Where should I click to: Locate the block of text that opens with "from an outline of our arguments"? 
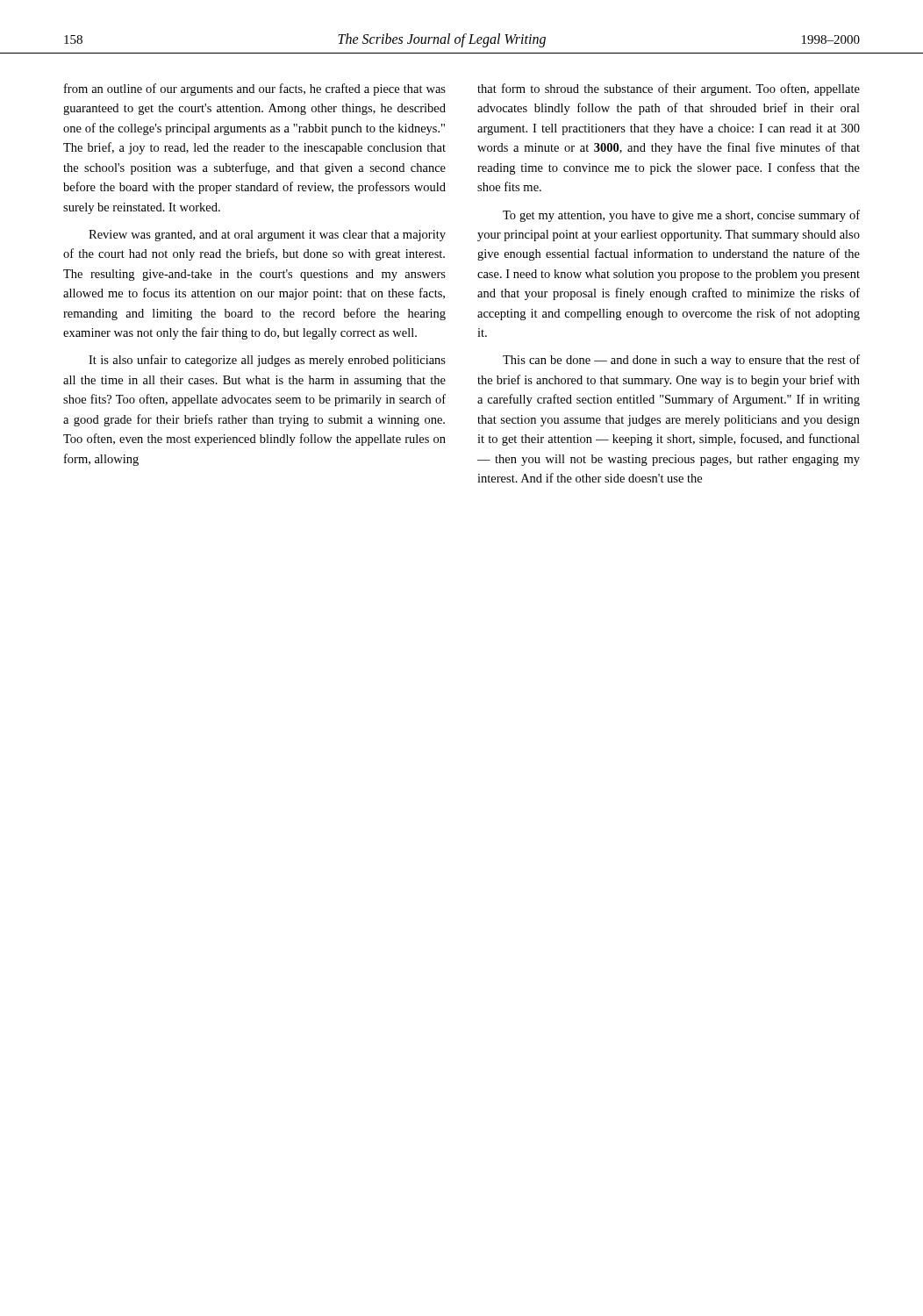[x=254, y=274]
